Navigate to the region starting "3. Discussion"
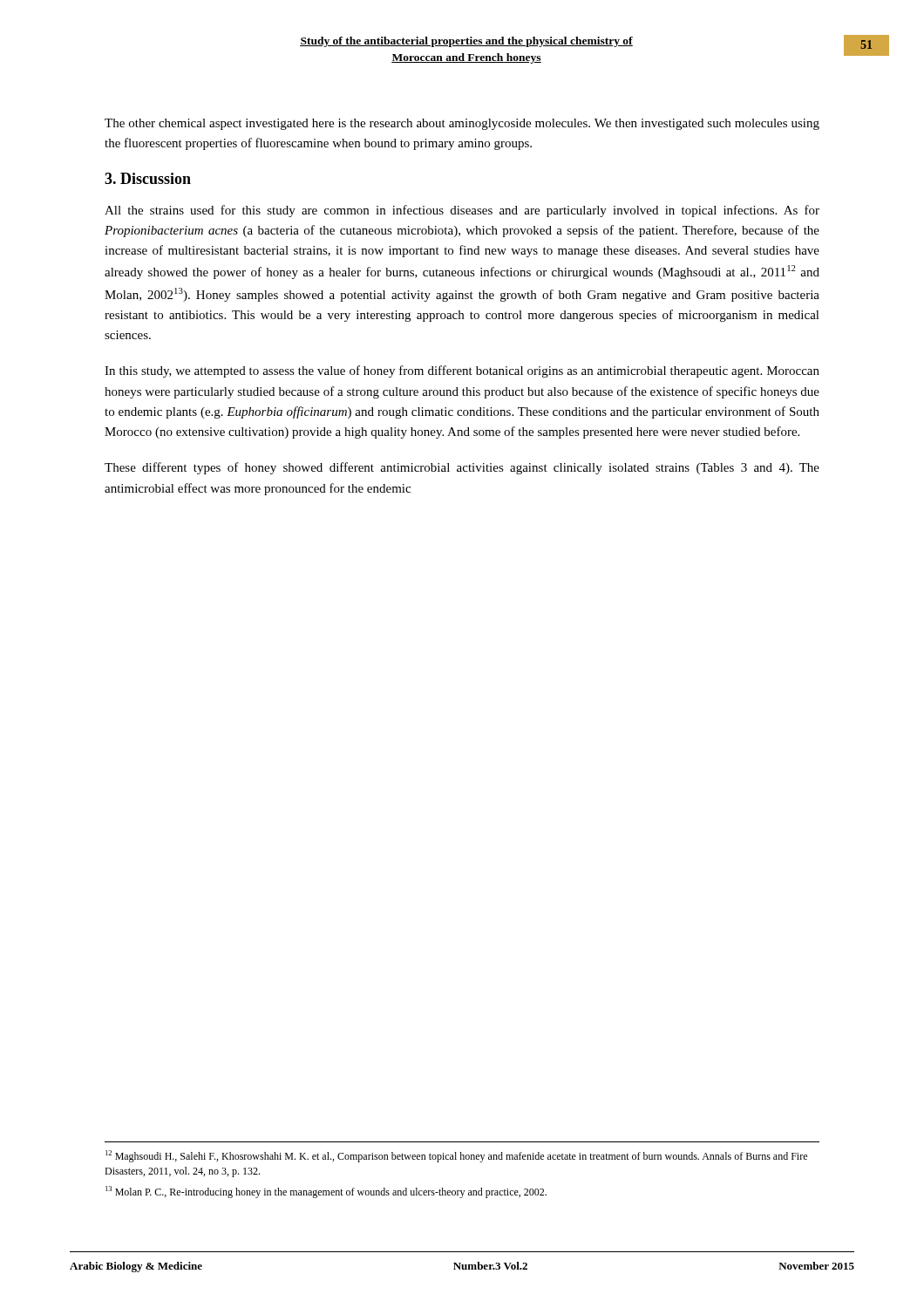Image resolution: width=924 pixels, height=1308 pixels. [148, 178]
